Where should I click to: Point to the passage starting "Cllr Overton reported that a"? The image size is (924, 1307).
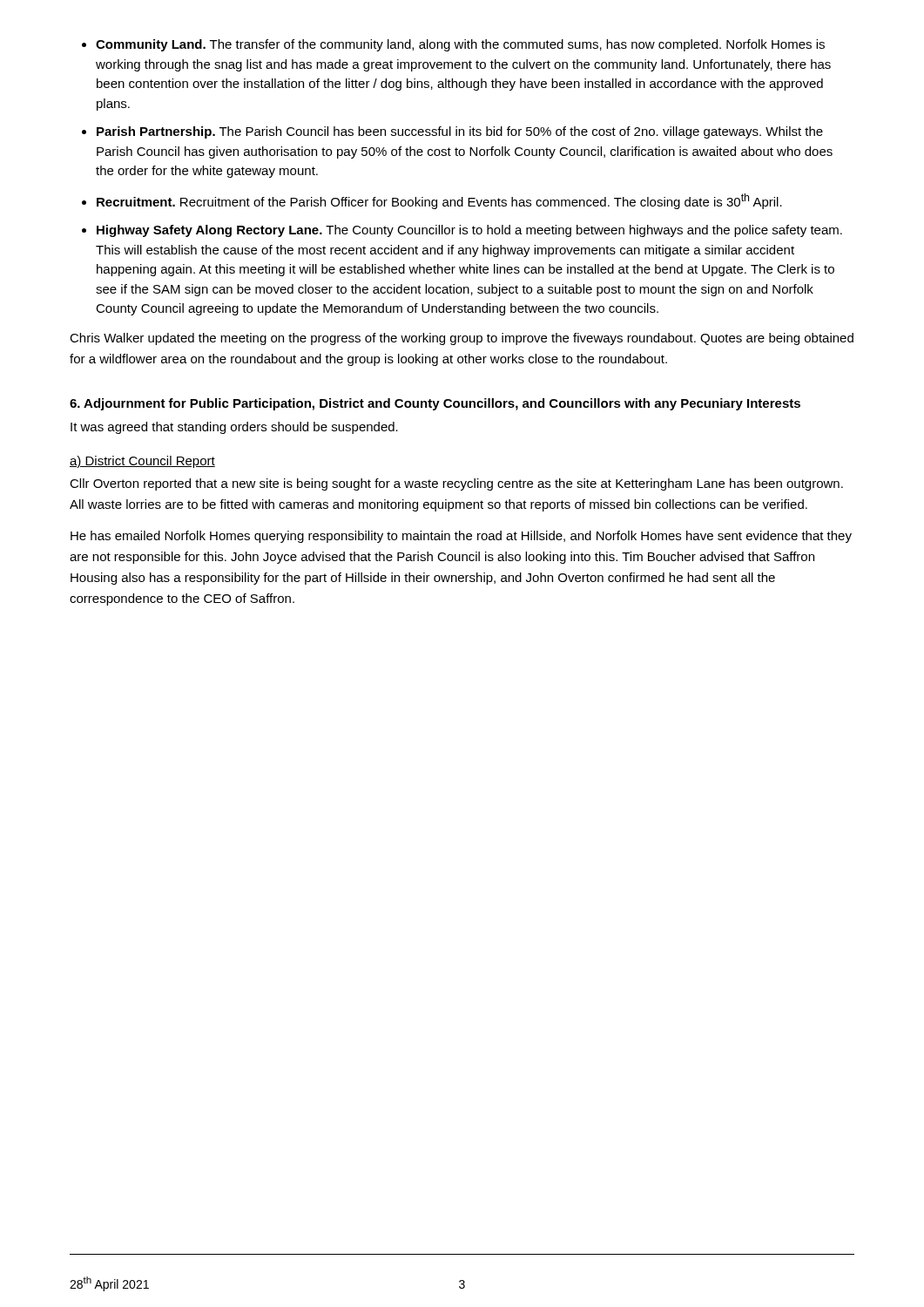(462, 494)
